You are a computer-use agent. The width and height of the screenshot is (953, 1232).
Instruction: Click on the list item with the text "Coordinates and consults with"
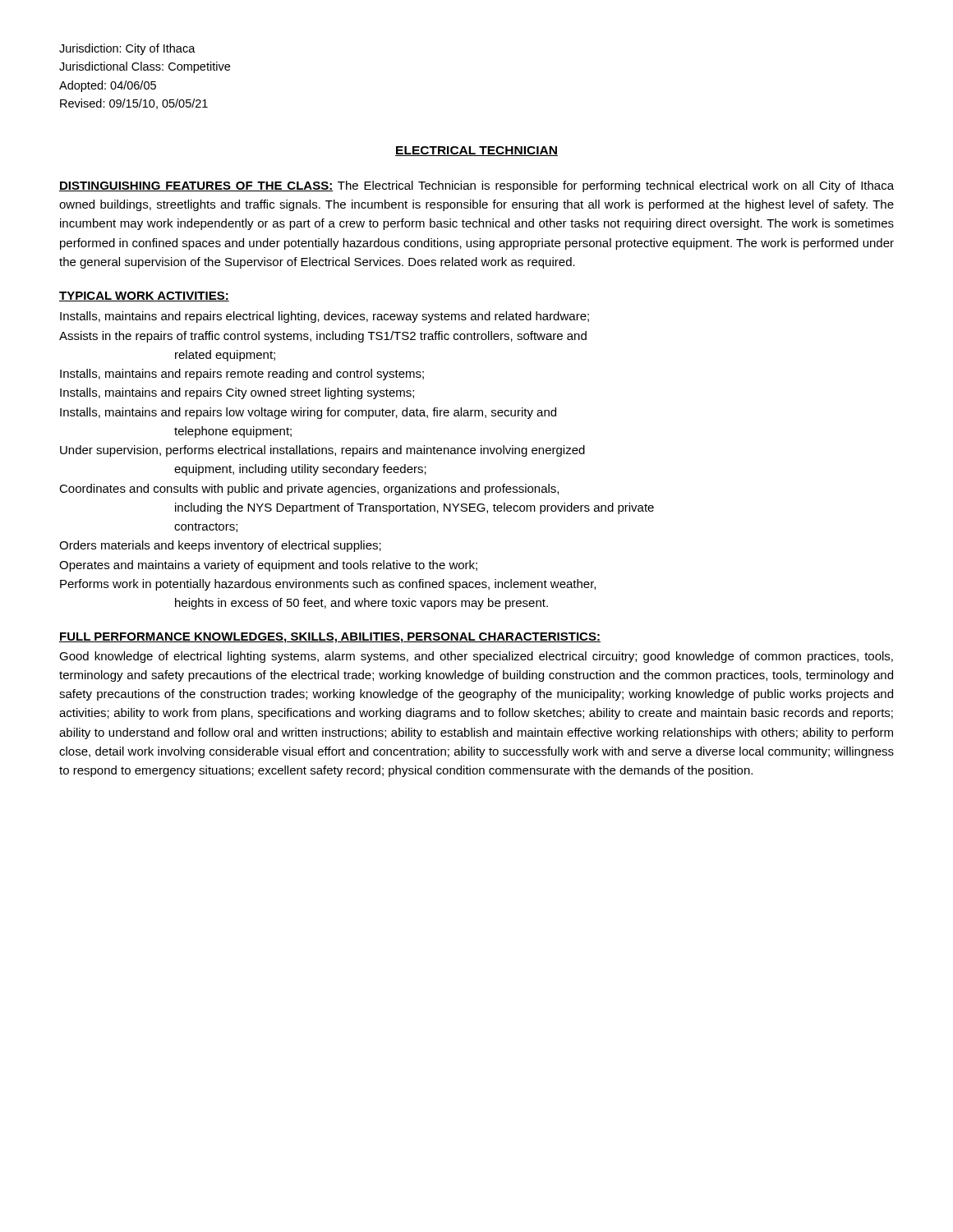click(x=476, y=508)
